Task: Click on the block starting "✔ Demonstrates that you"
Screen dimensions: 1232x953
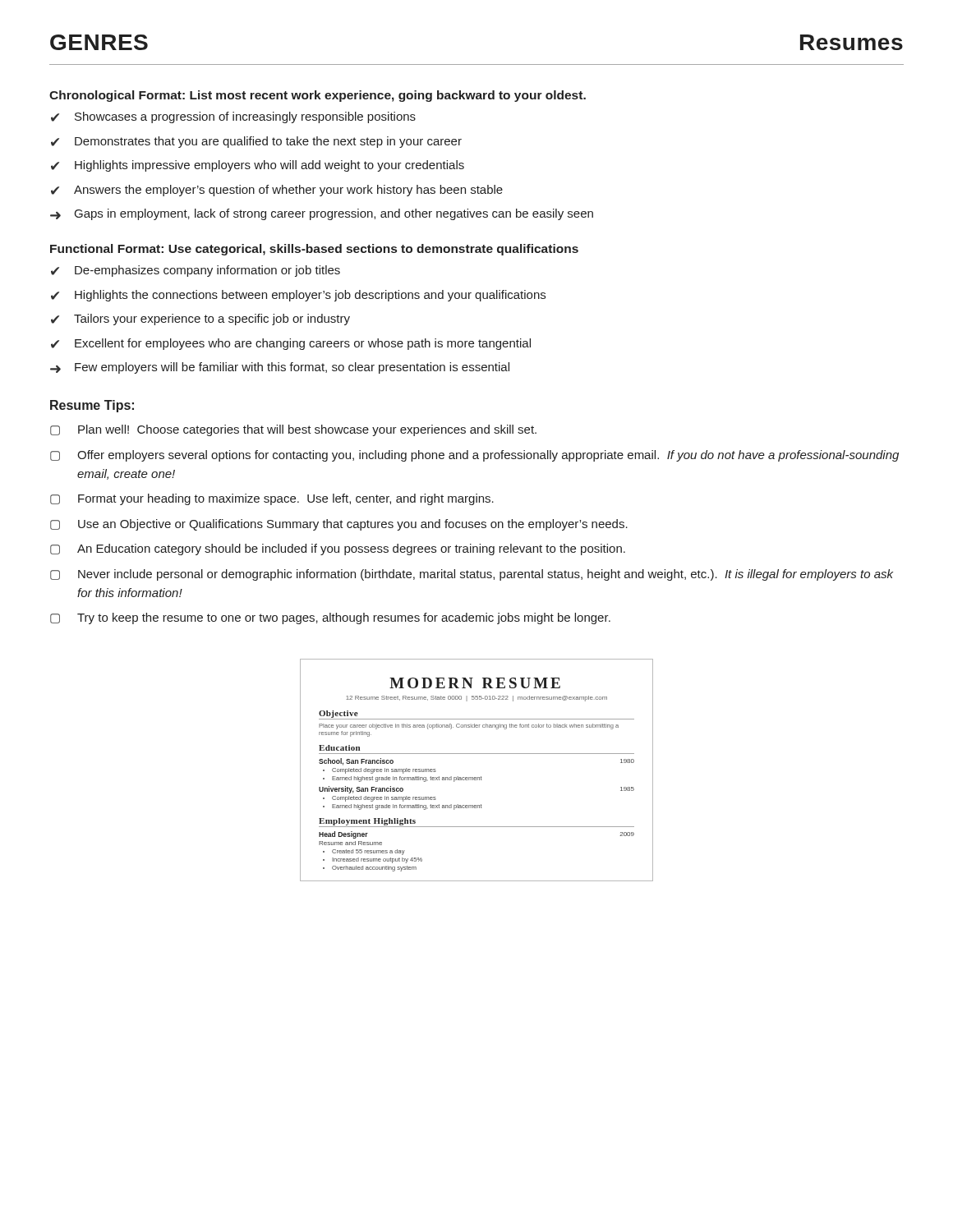Action: point(255,142)
